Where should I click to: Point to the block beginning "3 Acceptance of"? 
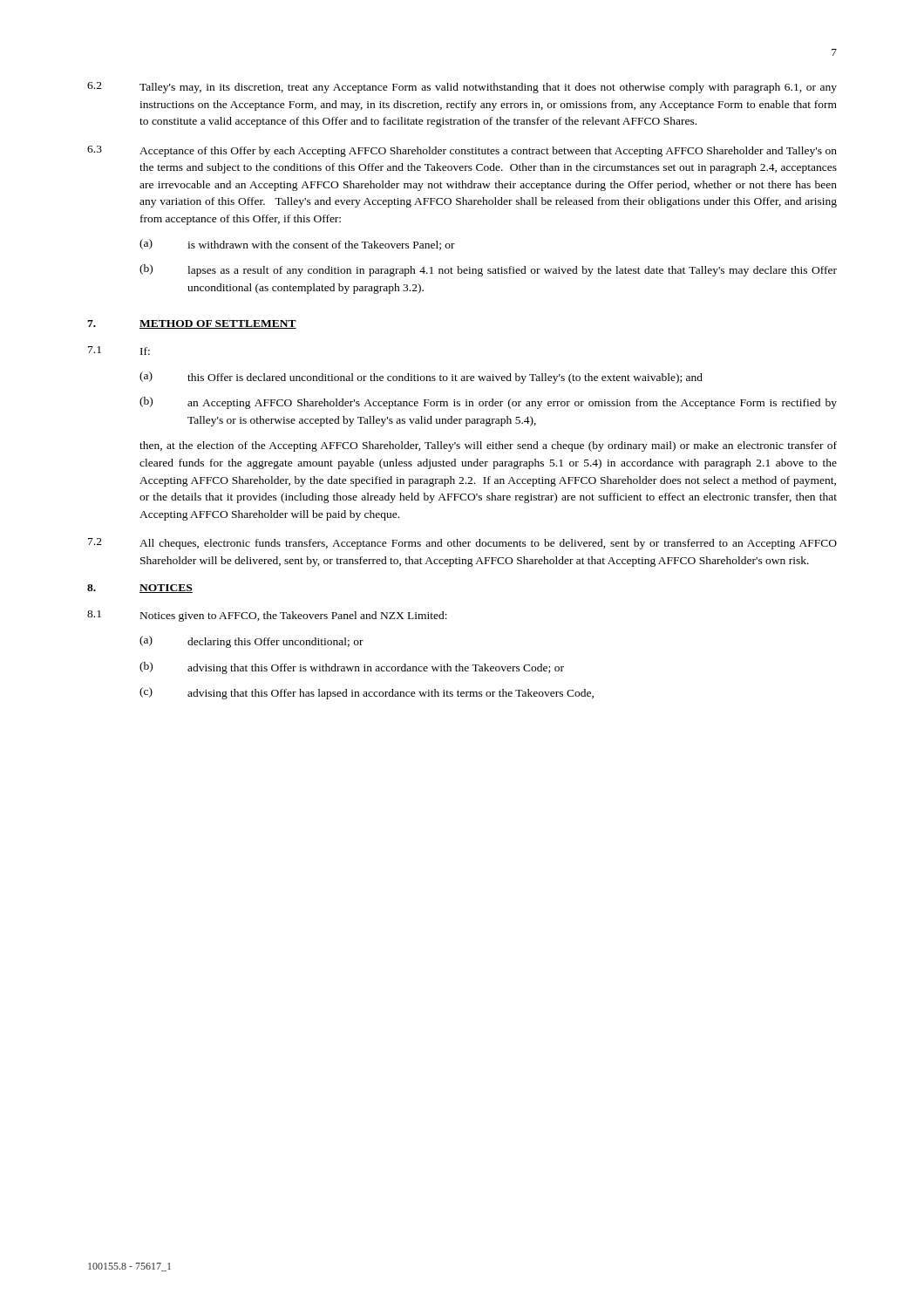coord(462,151)
